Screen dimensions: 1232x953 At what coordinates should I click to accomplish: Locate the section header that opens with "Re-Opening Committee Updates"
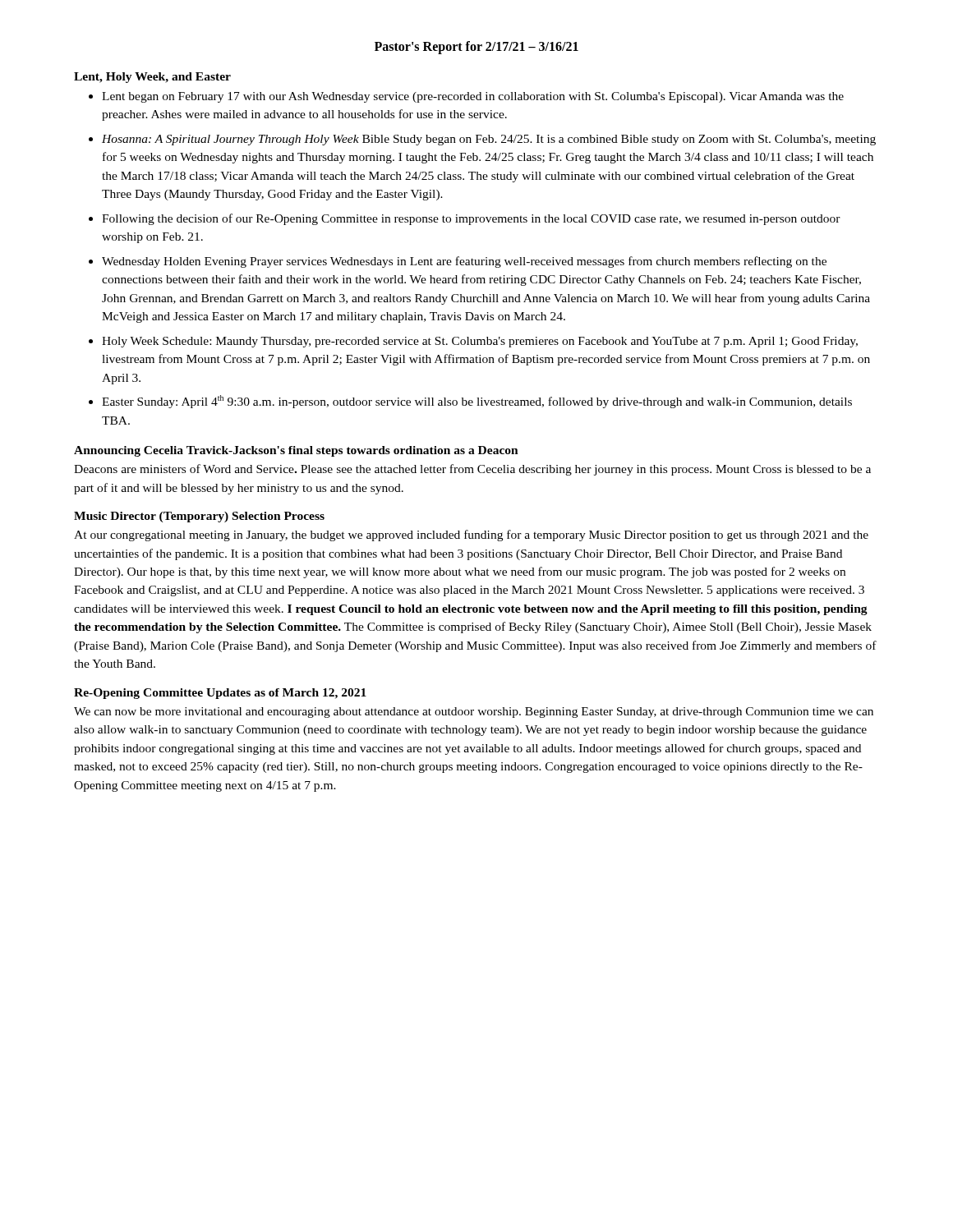point(220,692)
